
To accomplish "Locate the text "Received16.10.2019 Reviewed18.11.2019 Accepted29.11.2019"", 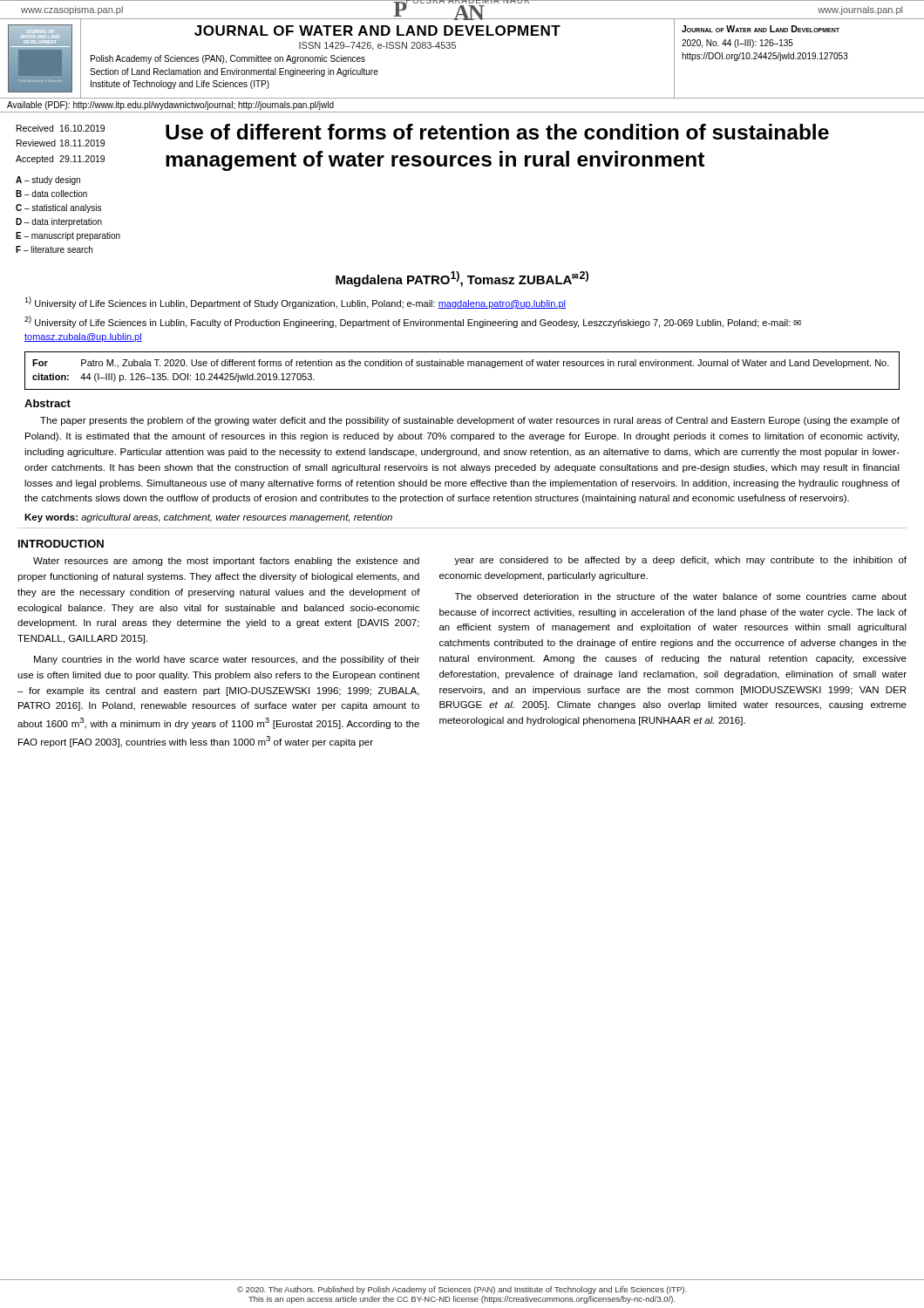I will pyautogui.click(x=60, y=144).
